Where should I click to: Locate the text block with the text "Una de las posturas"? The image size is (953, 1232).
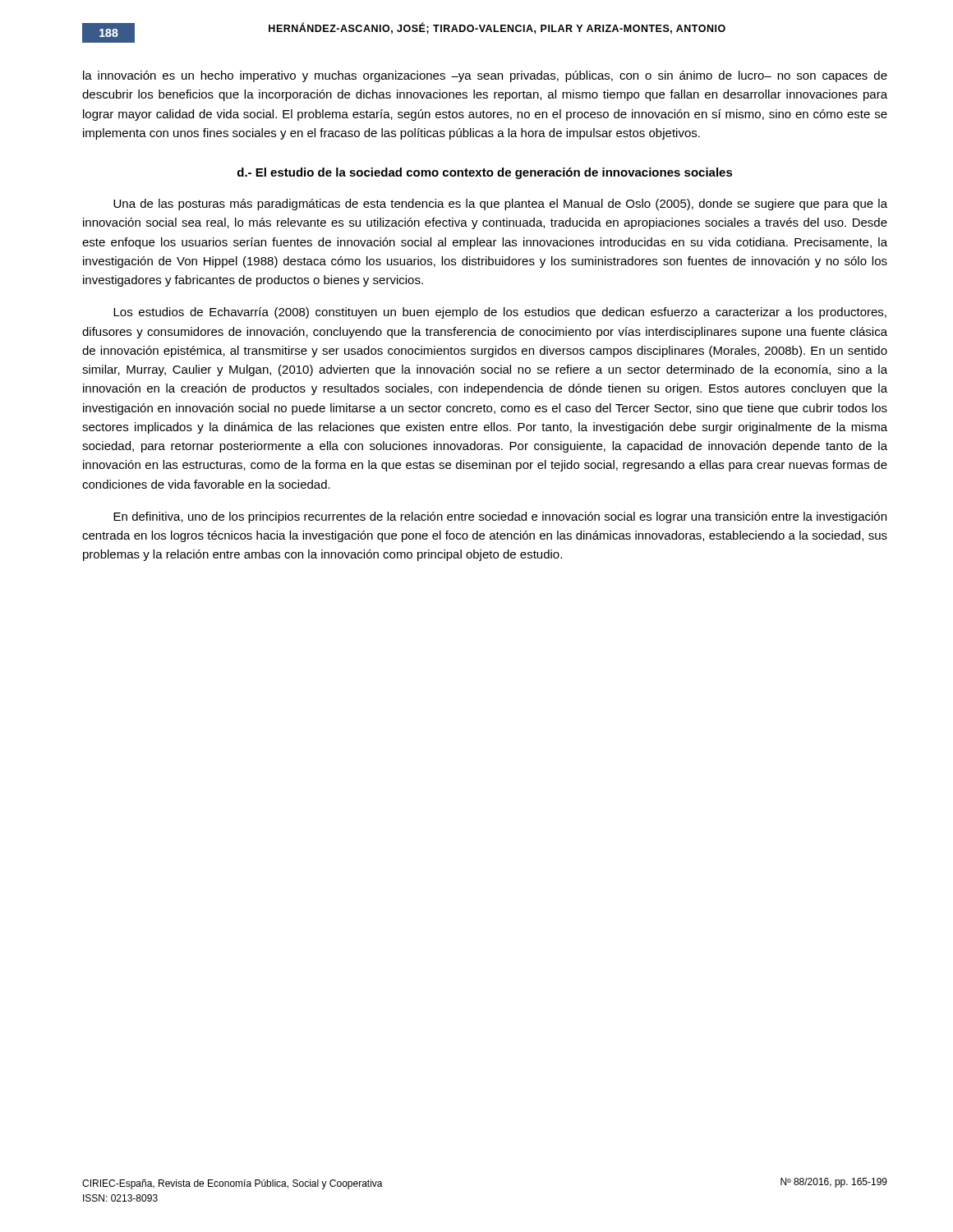tap(485, 241)
